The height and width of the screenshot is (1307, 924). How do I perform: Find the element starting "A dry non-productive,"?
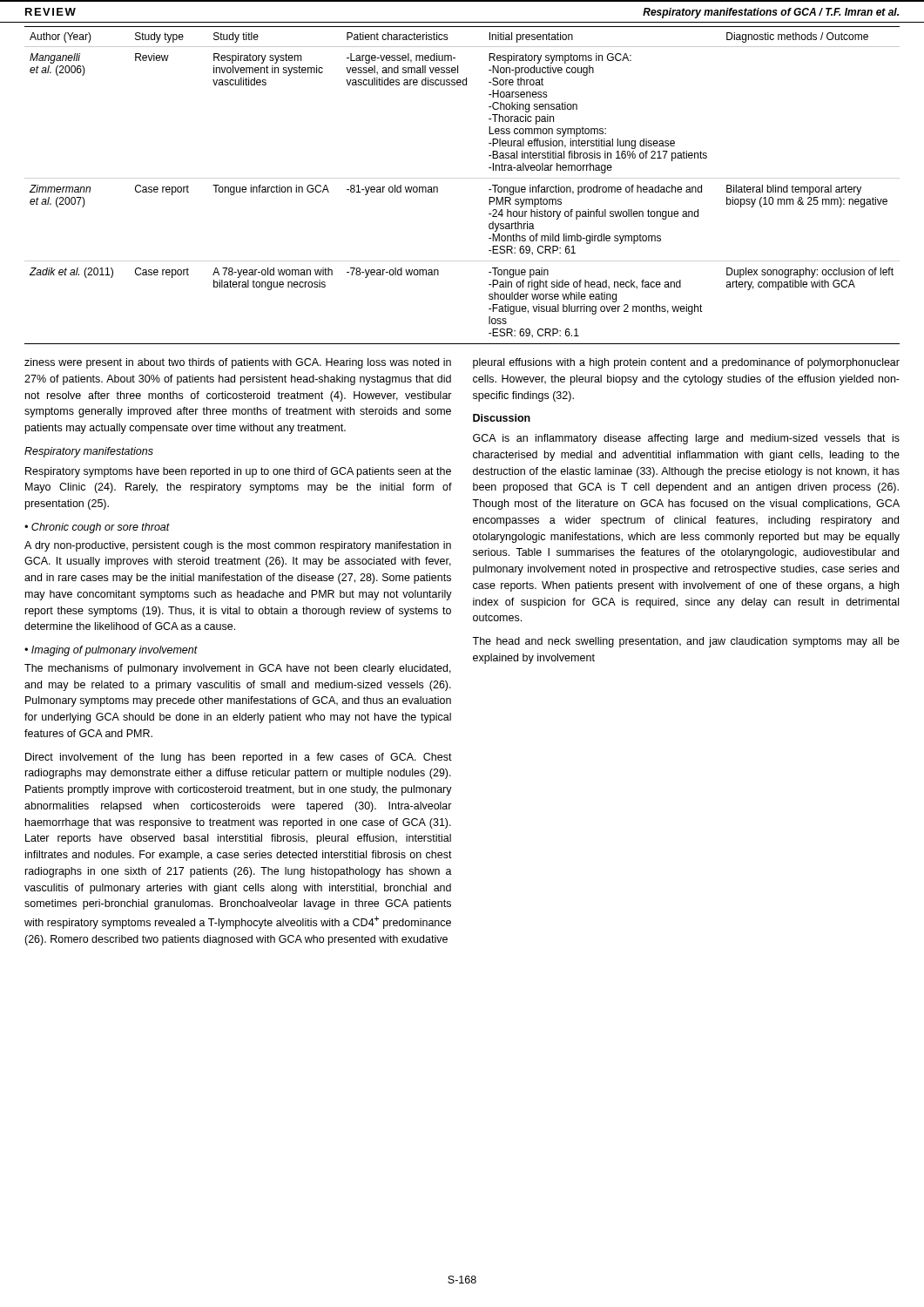(238, 586)
